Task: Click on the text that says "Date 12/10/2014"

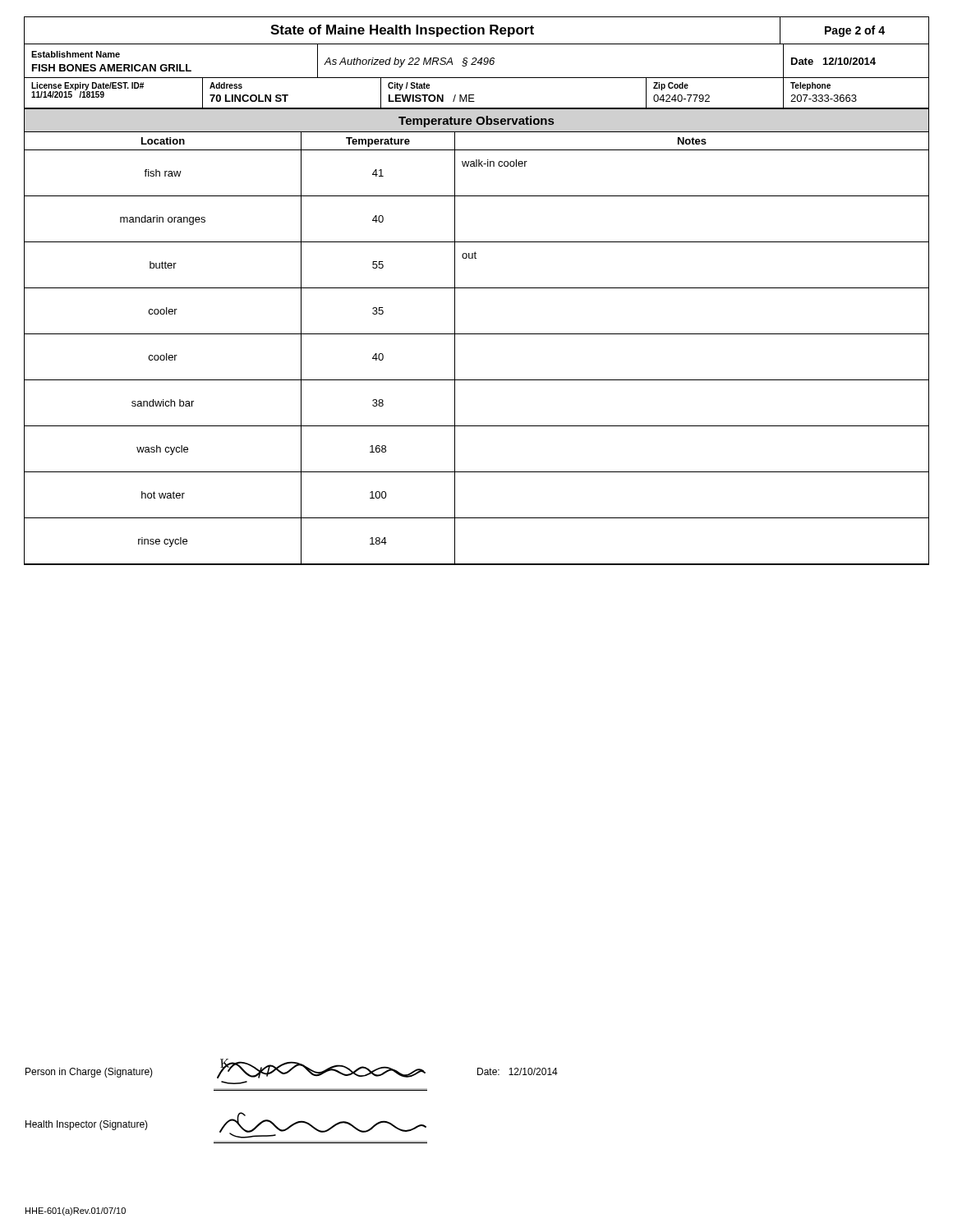Action: 833,61
